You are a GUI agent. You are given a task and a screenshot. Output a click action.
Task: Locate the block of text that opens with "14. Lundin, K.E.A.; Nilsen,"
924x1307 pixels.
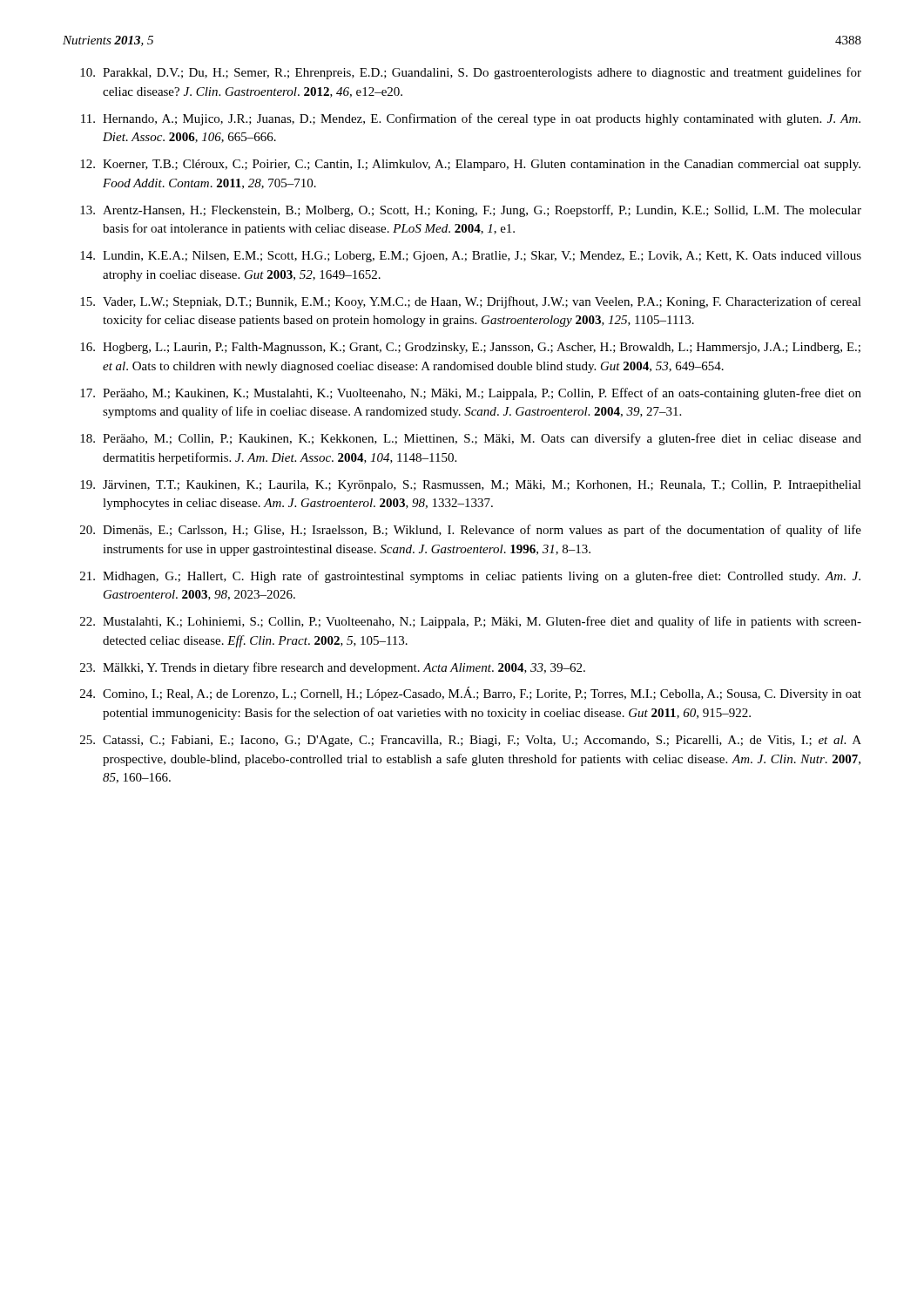point(462,266)
